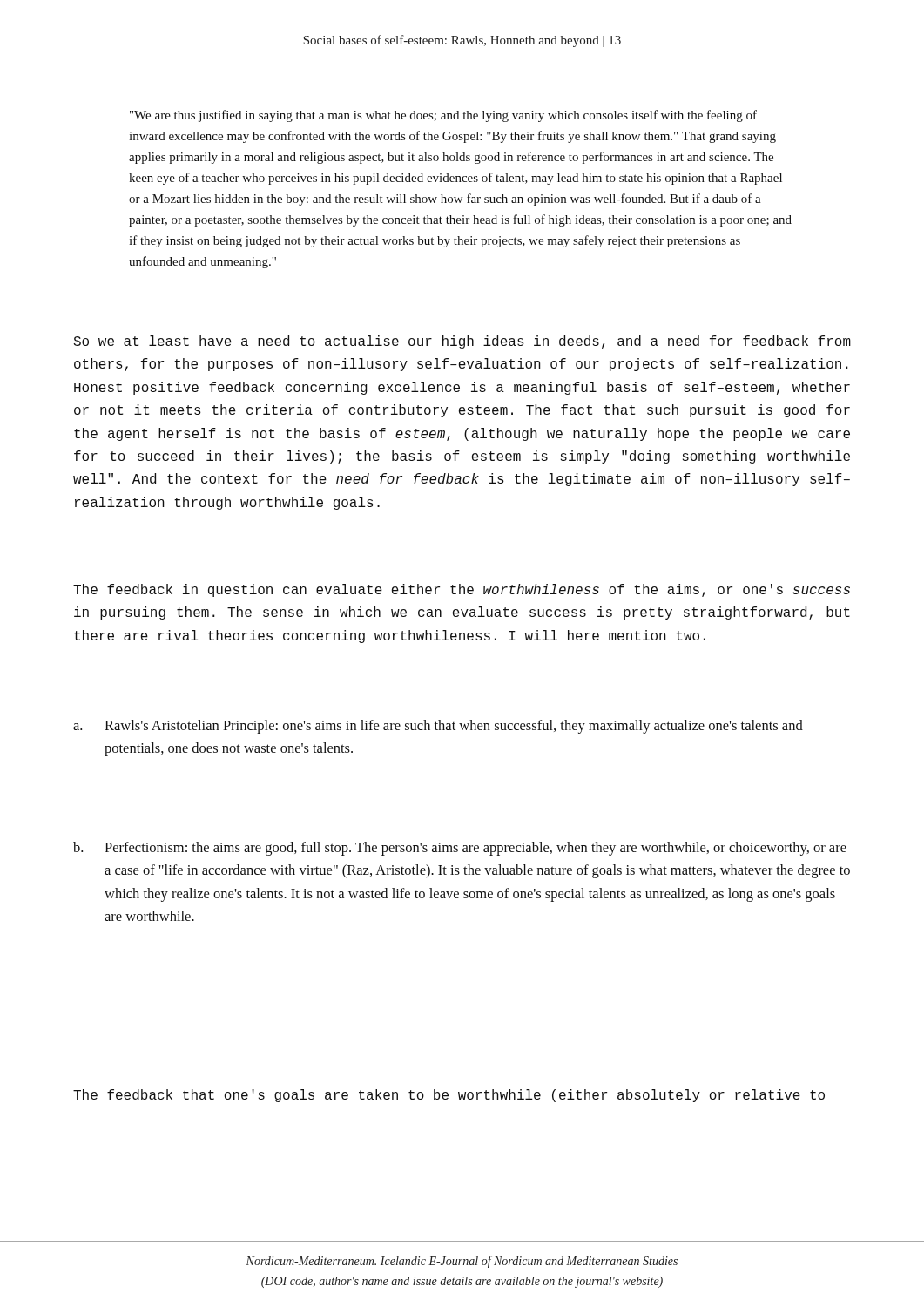Select the text starting "So we at least have a need to"
Screen dimensions: 1307x924
pyautogui.click(x=462, y=423)
